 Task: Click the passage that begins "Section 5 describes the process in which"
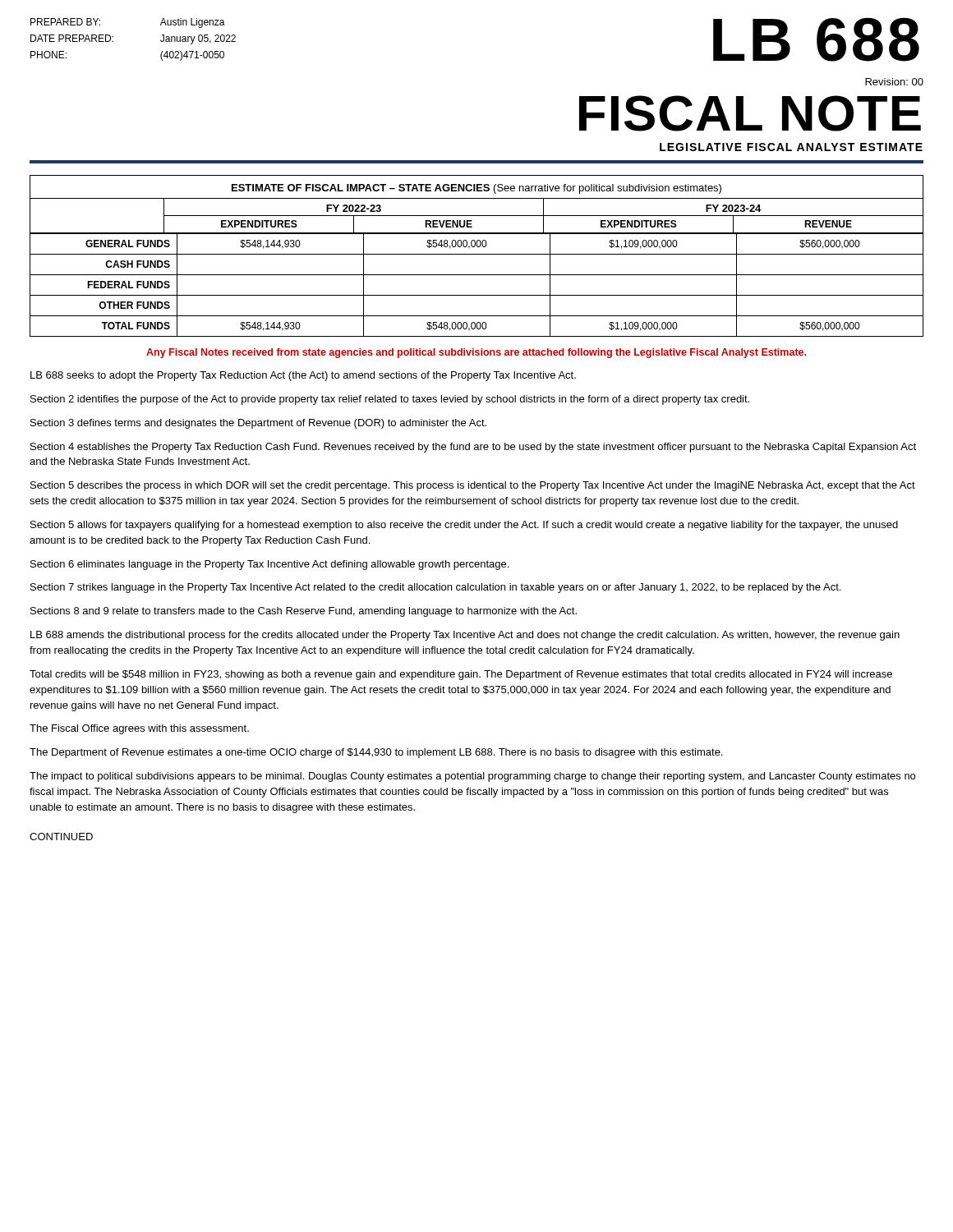click(x=472, y=493)
